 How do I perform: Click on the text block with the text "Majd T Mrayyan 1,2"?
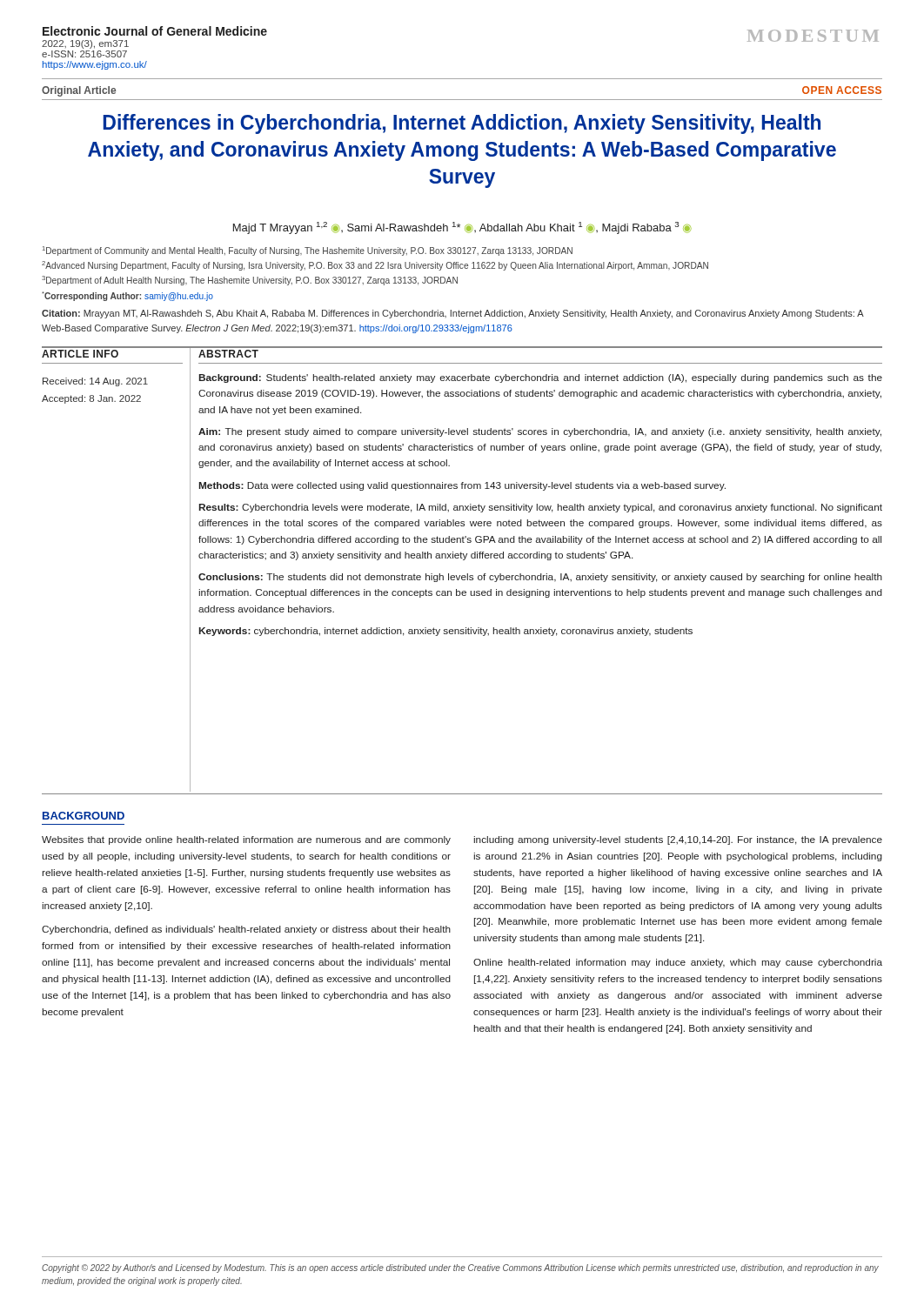tap(462, 227)
